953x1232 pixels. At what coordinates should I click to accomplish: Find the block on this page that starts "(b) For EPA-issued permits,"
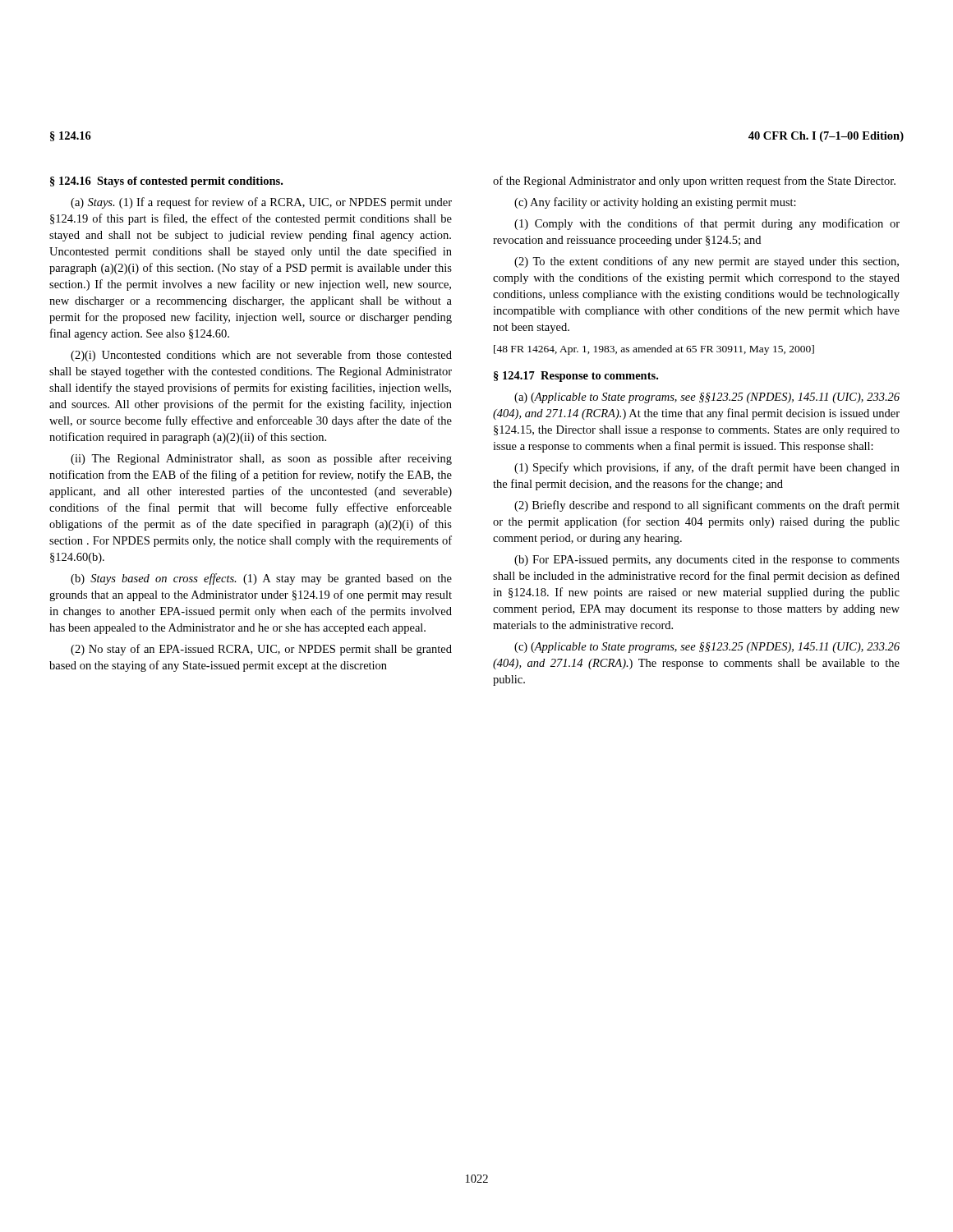[x=696, y=592]
